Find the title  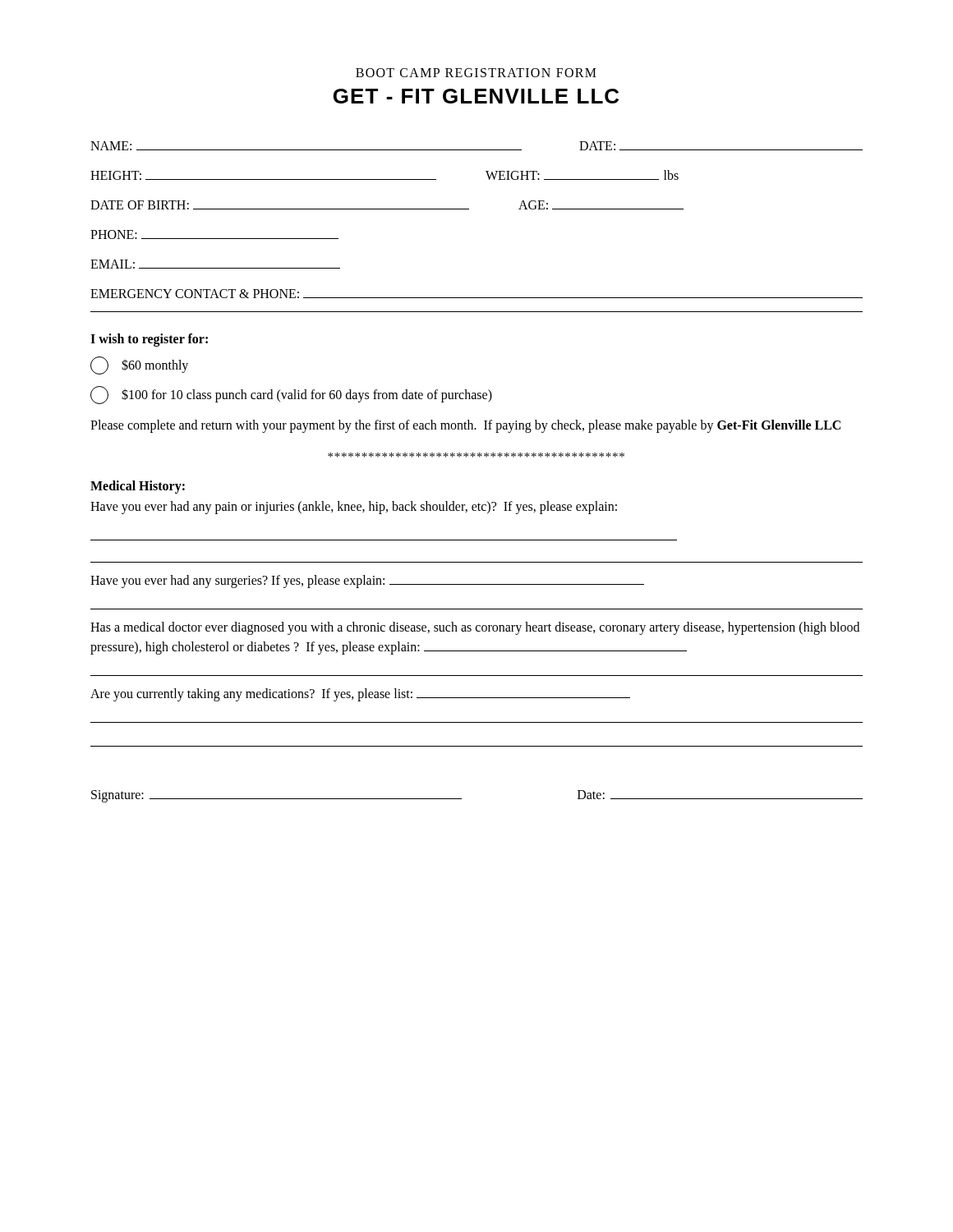point(476,87)
